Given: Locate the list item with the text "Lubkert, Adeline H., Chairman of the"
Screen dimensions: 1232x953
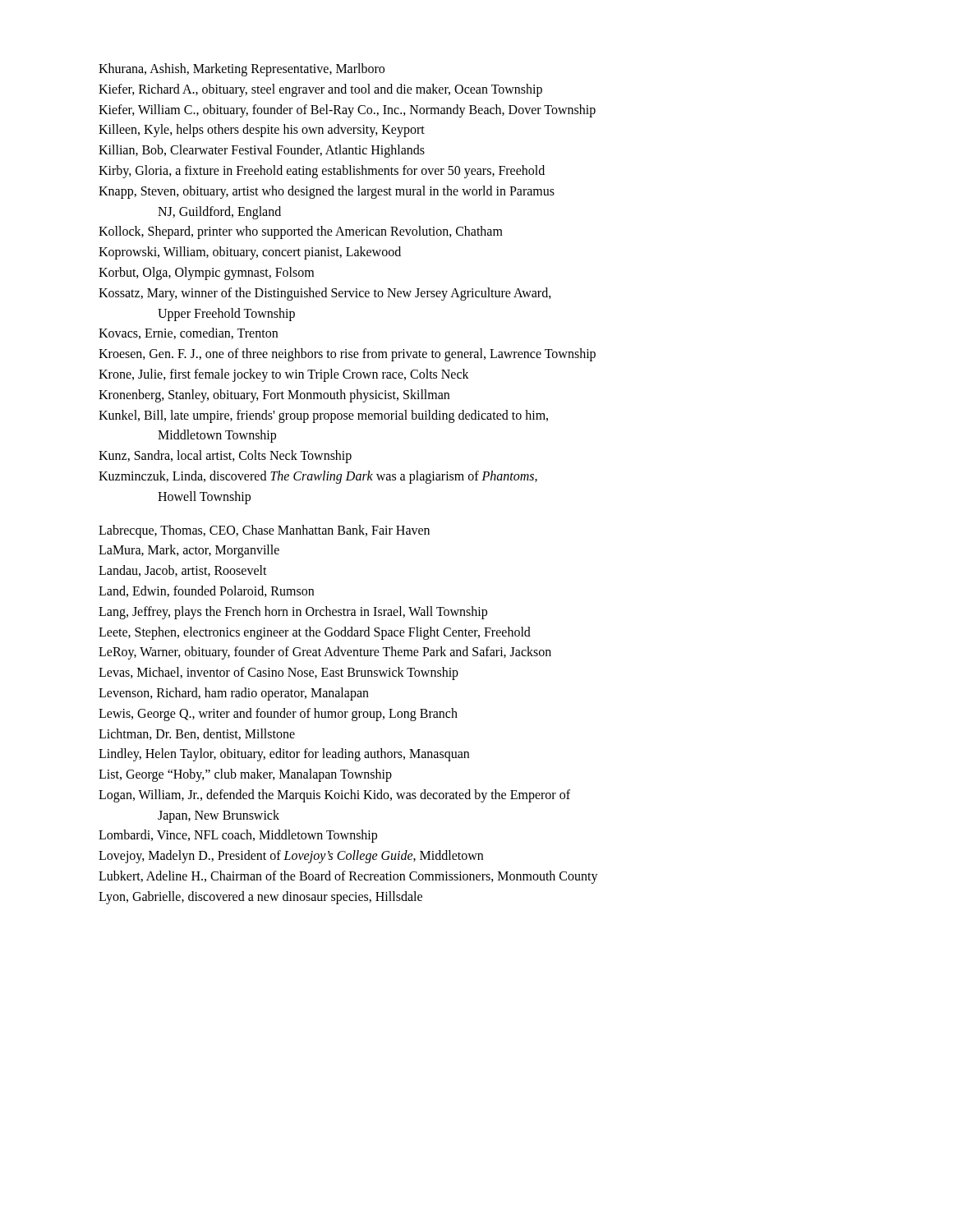Looking at the screenshot, I should coord(348,876).
